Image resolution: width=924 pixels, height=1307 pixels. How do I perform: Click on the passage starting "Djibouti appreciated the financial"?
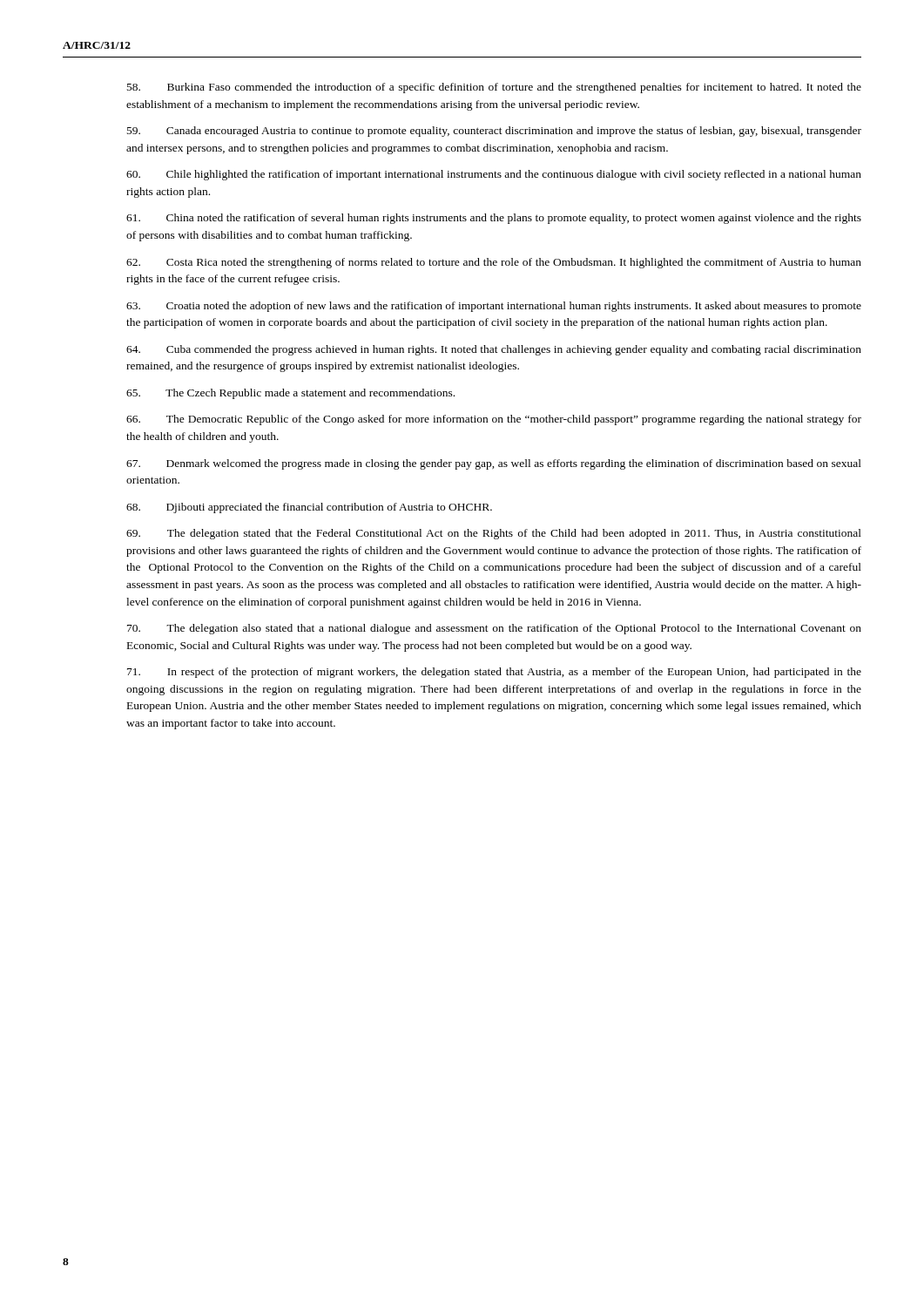point(309,507)
